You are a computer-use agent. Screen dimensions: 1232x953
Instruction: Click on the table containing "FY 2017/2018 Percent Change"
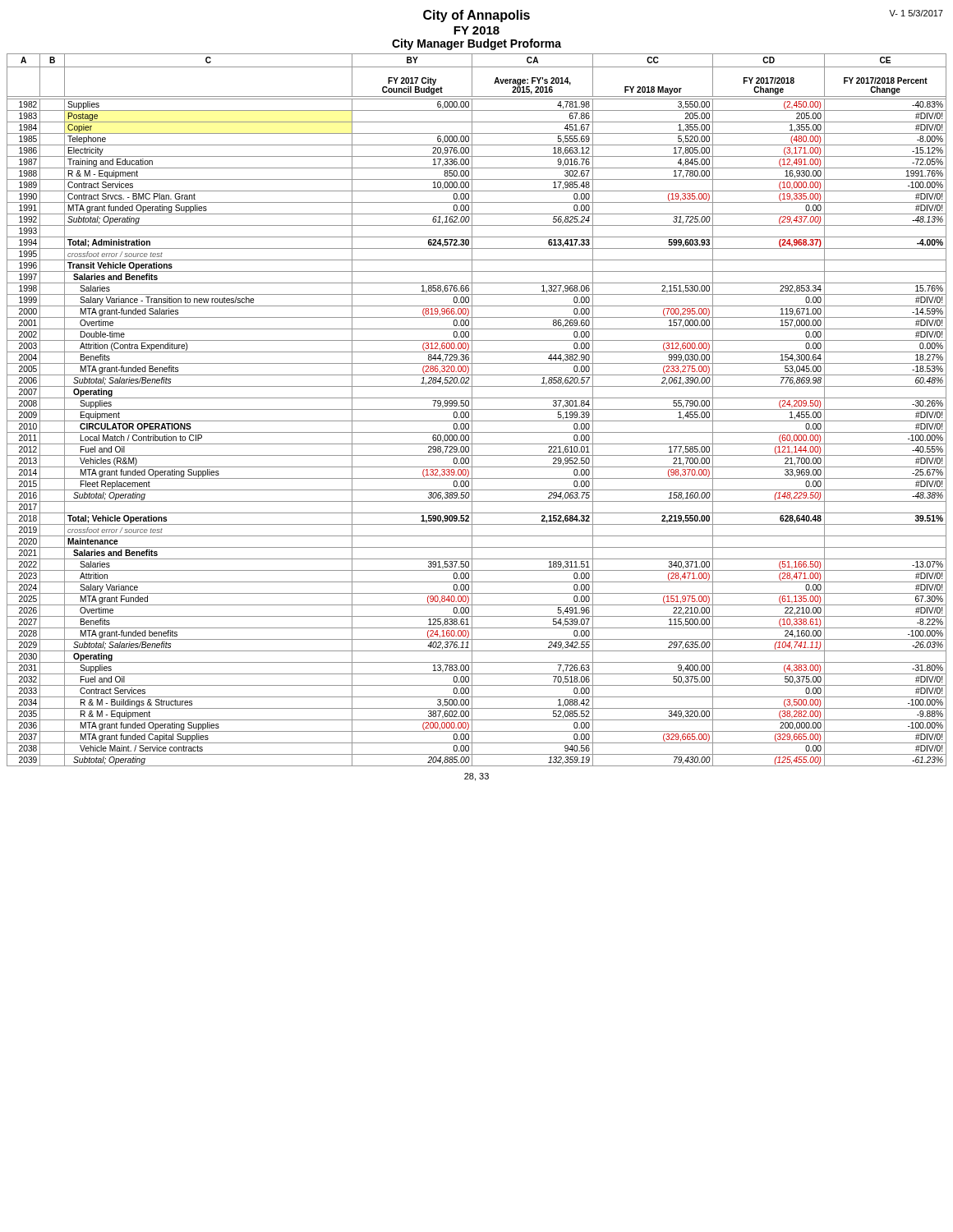pyautogui.click(x=476, y=410)
